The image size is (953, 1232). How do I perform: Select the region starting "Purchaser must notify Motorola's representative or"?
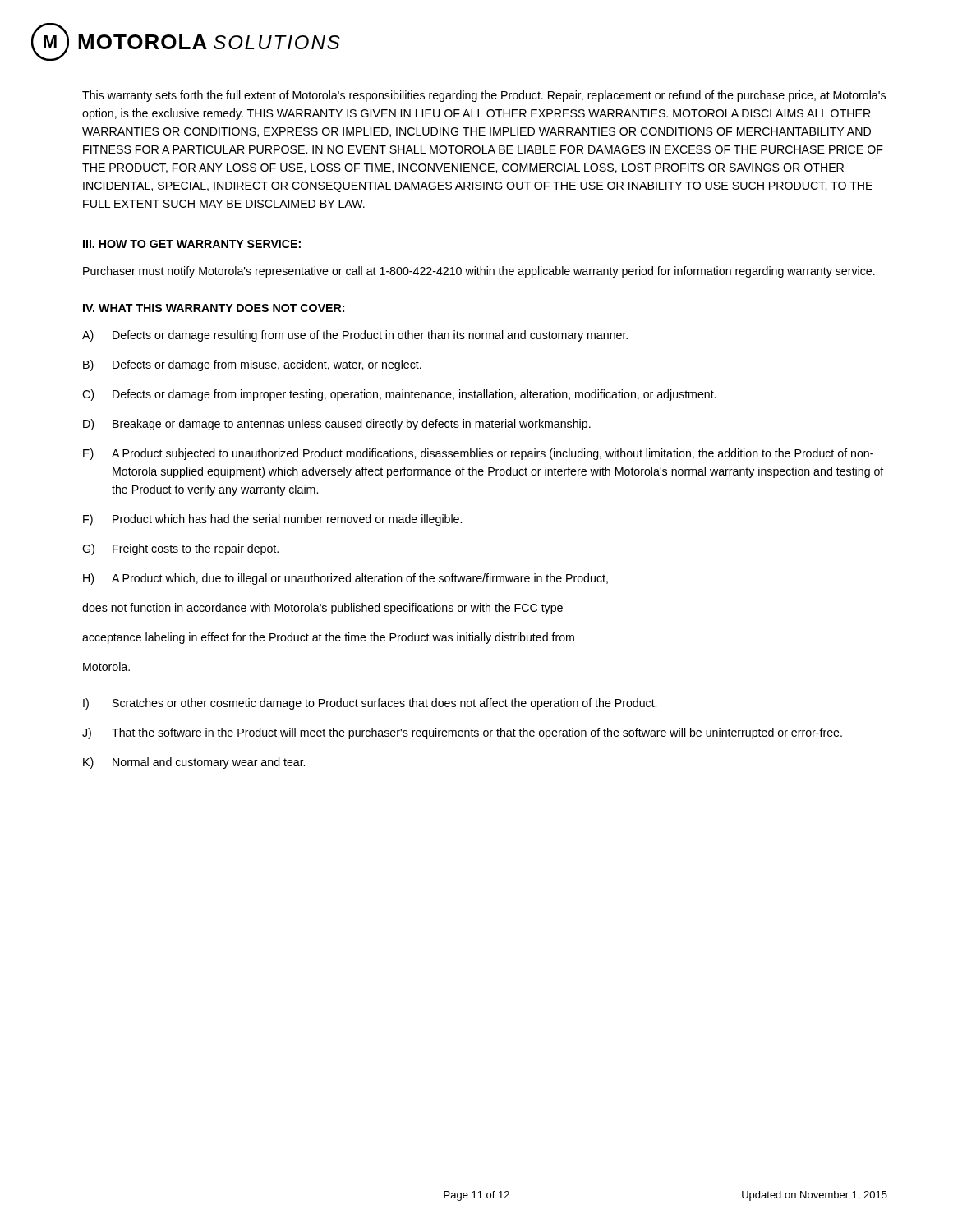(x=479, y=271)
